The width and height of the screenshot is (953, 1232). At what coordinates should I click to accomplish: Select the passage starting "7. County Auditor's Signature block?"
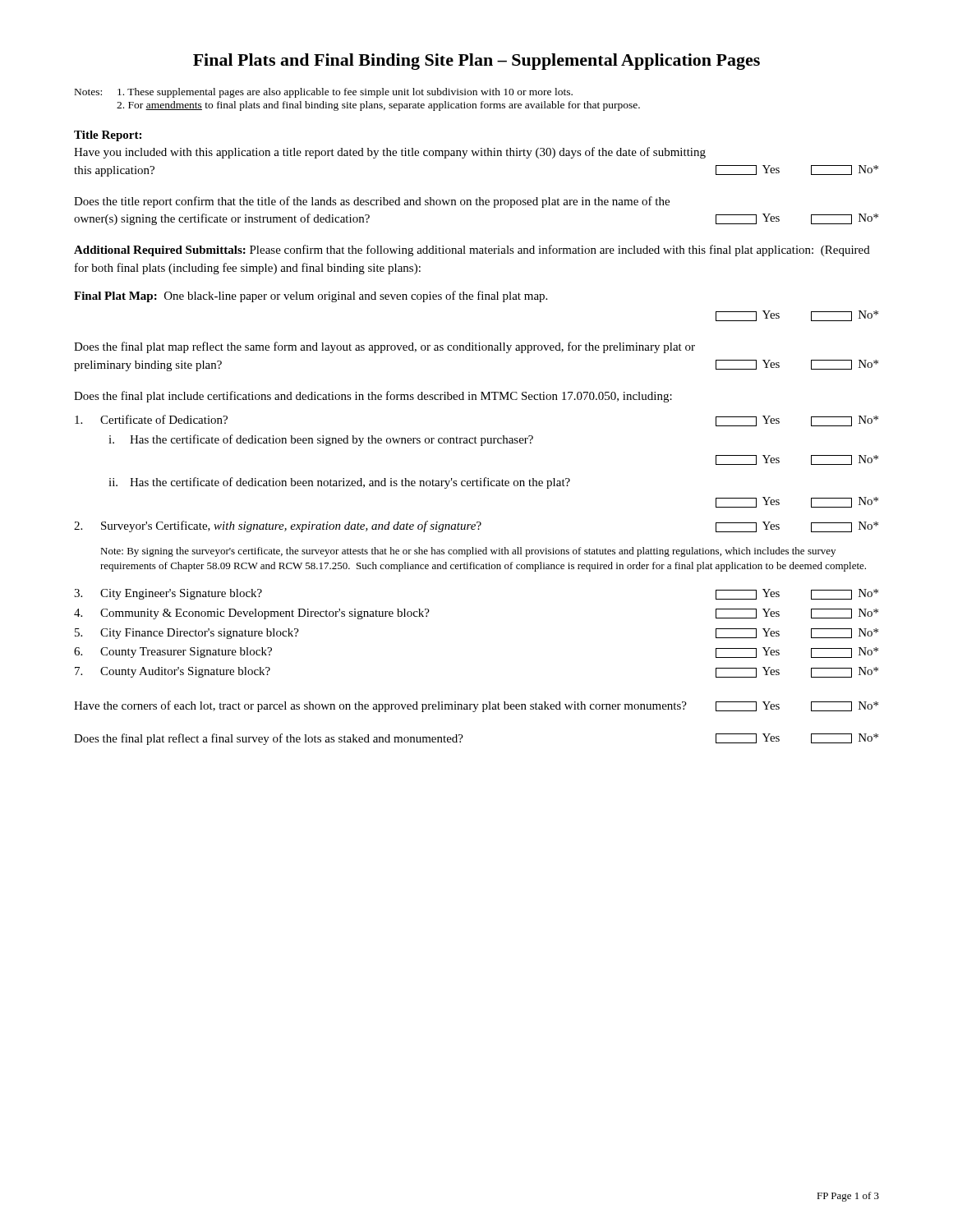tap(182, 672)
